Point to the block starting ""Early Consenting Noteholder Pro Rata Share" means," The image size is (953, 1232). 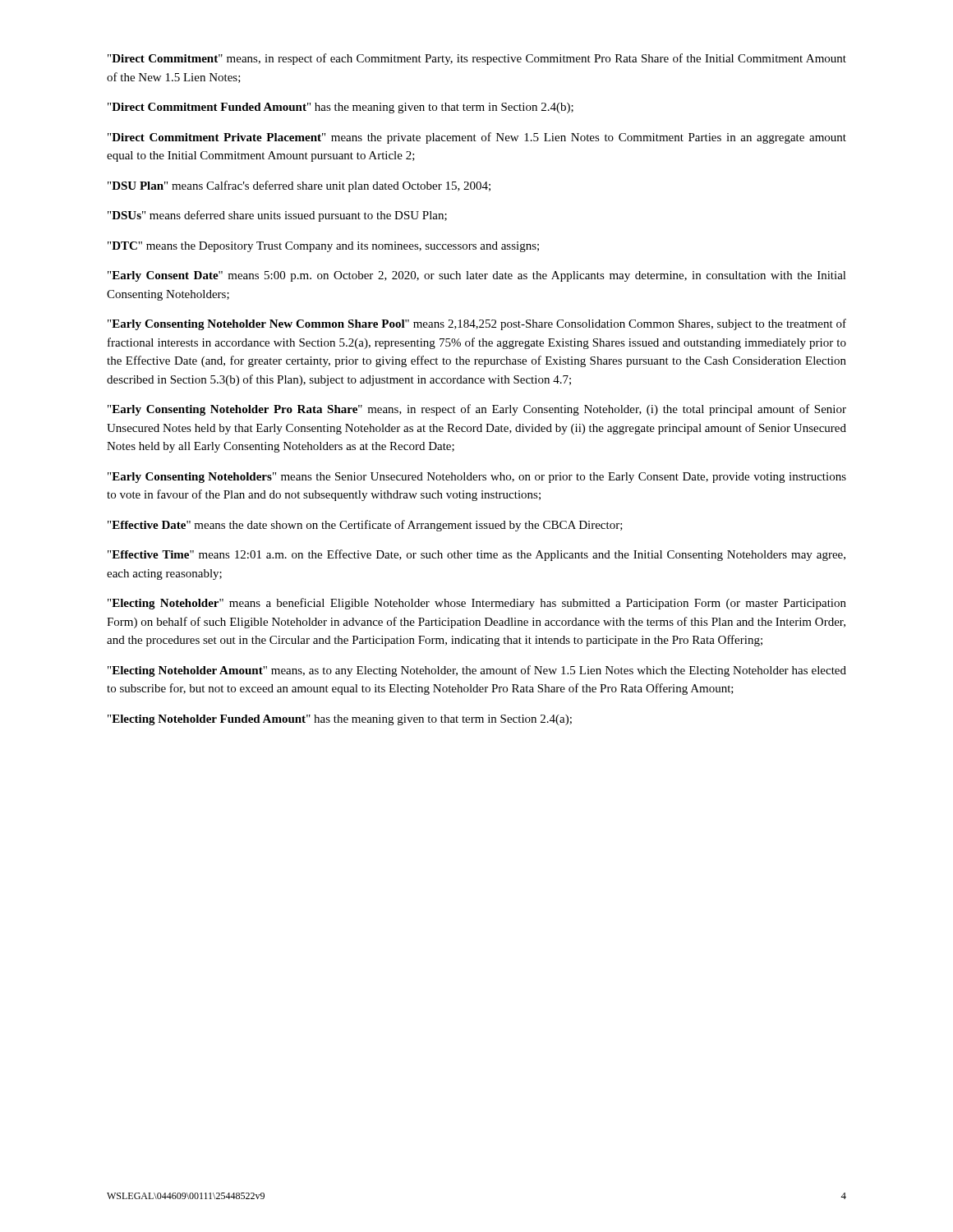[x=476, y=428]
